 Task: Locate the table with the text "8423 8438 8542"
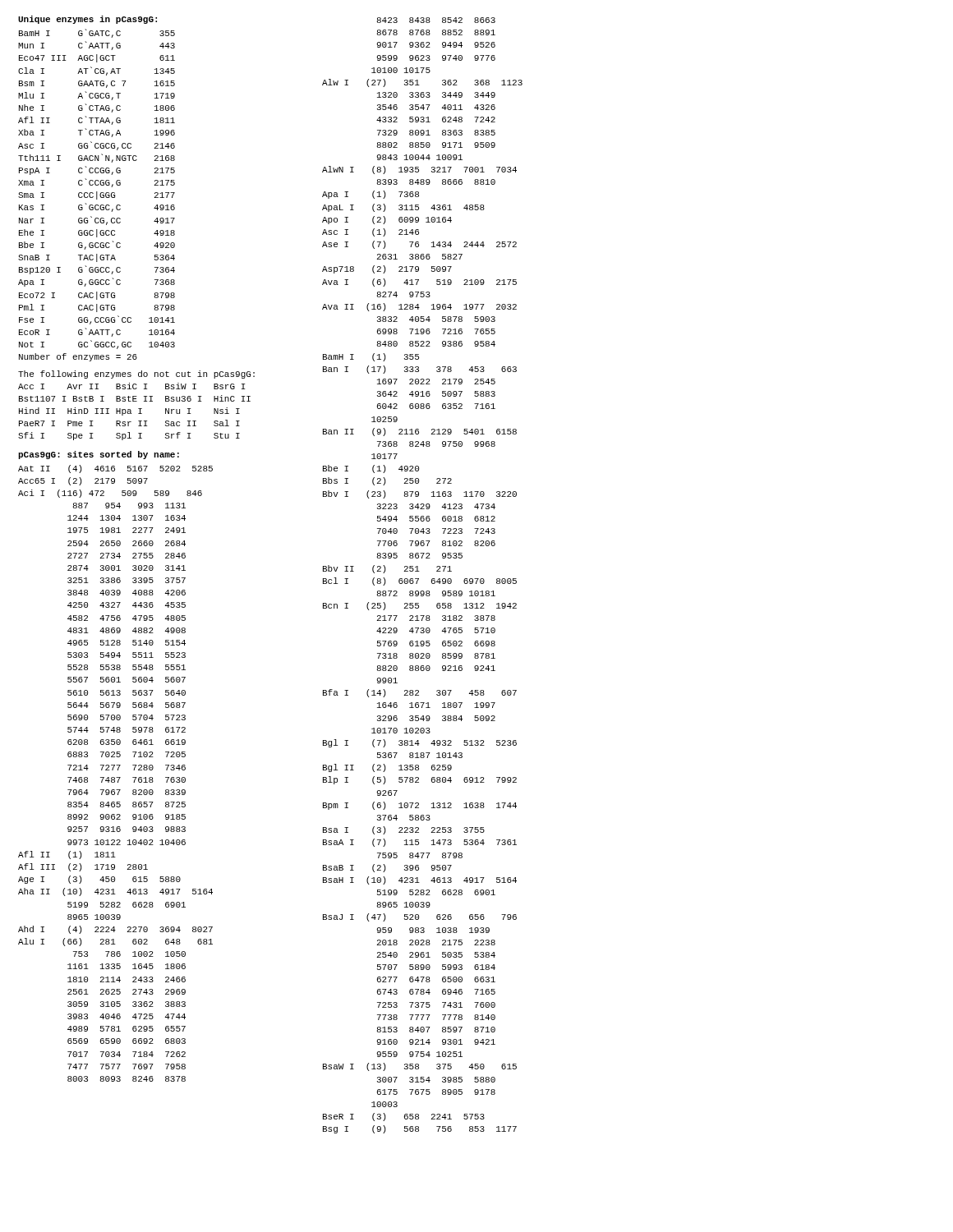(x=638, y=576)
